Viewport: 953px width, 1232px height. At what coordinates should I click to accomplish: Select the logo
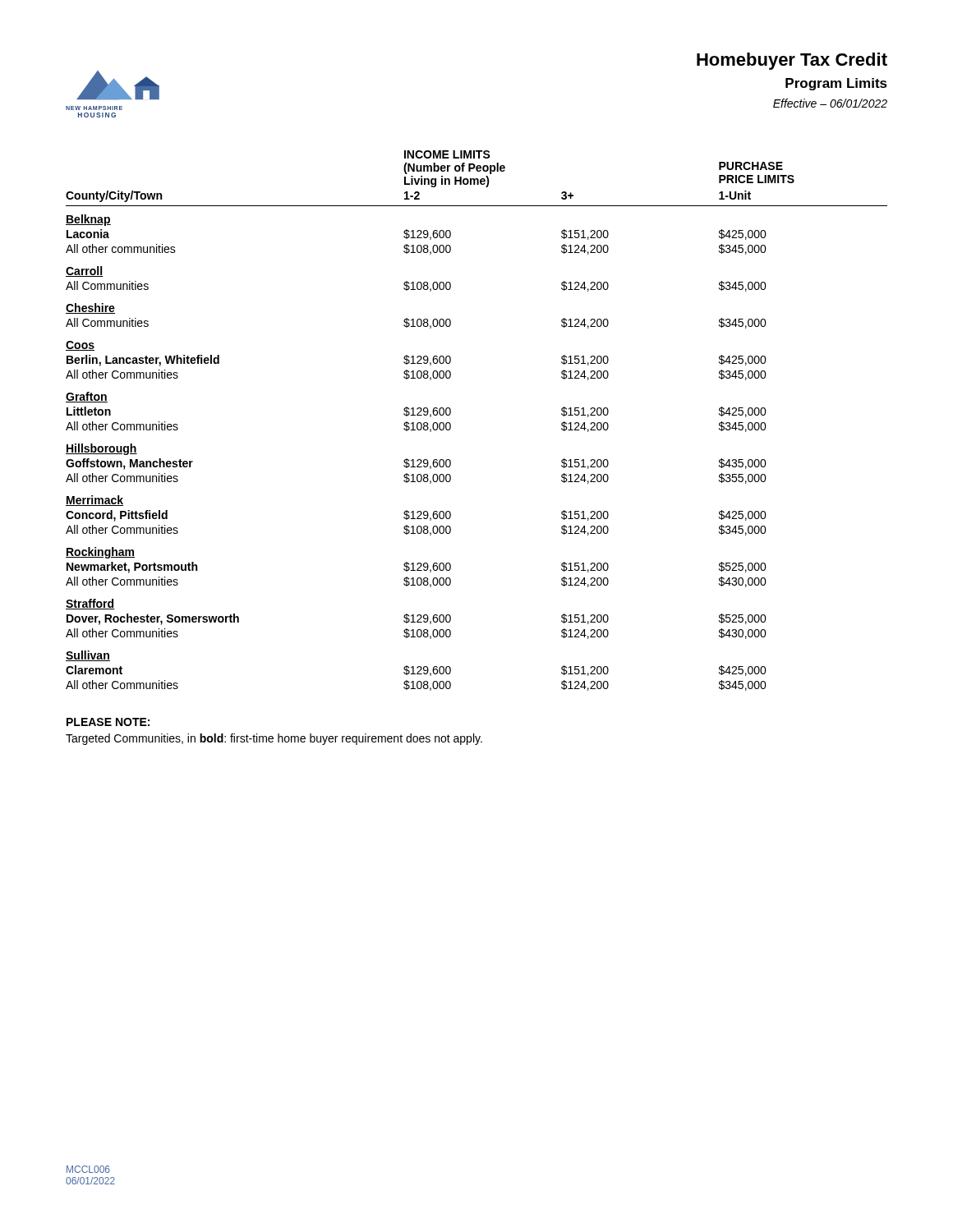119,88
